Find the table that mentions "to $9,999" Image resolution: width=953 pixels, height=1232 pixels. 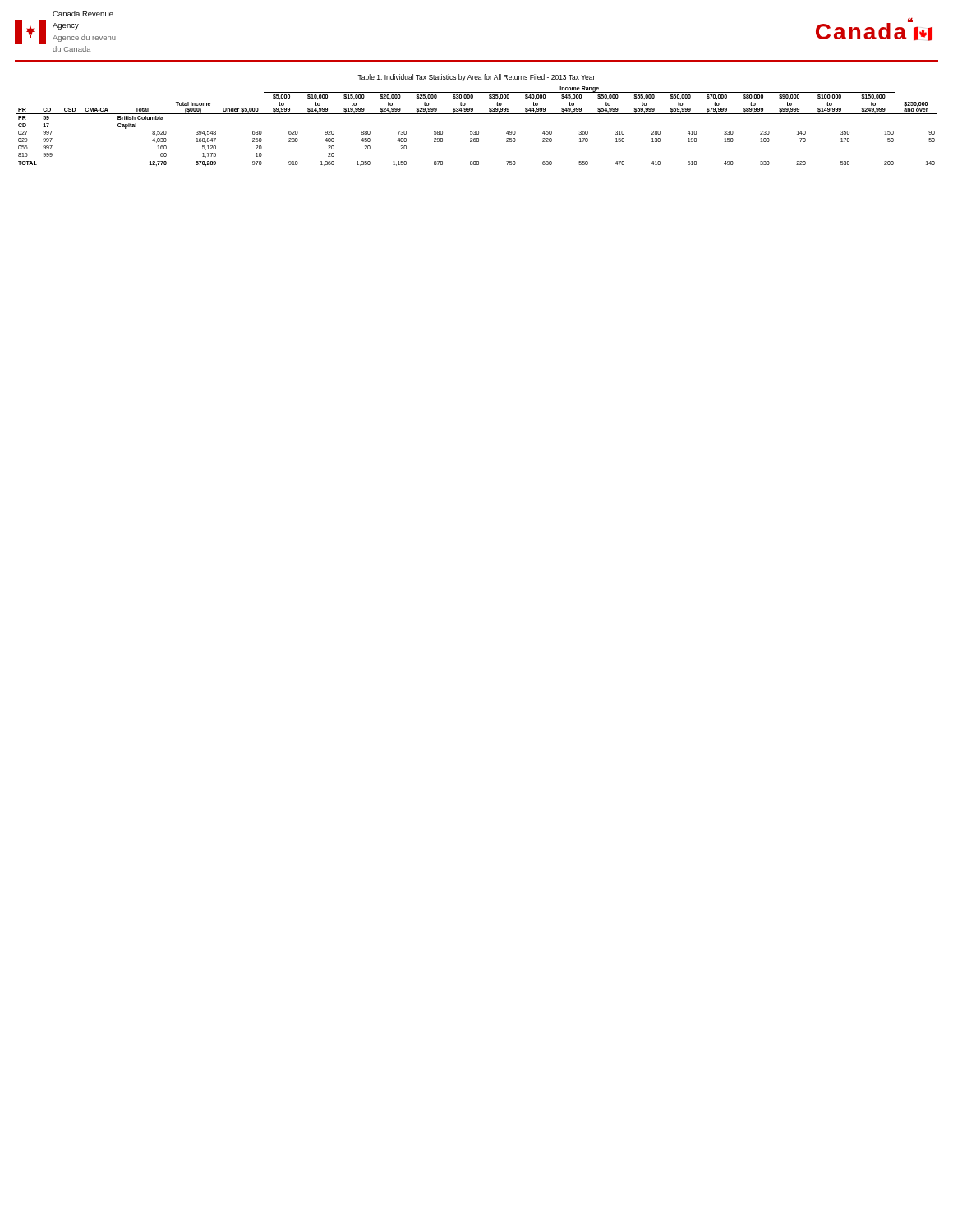tap(476, 126)
